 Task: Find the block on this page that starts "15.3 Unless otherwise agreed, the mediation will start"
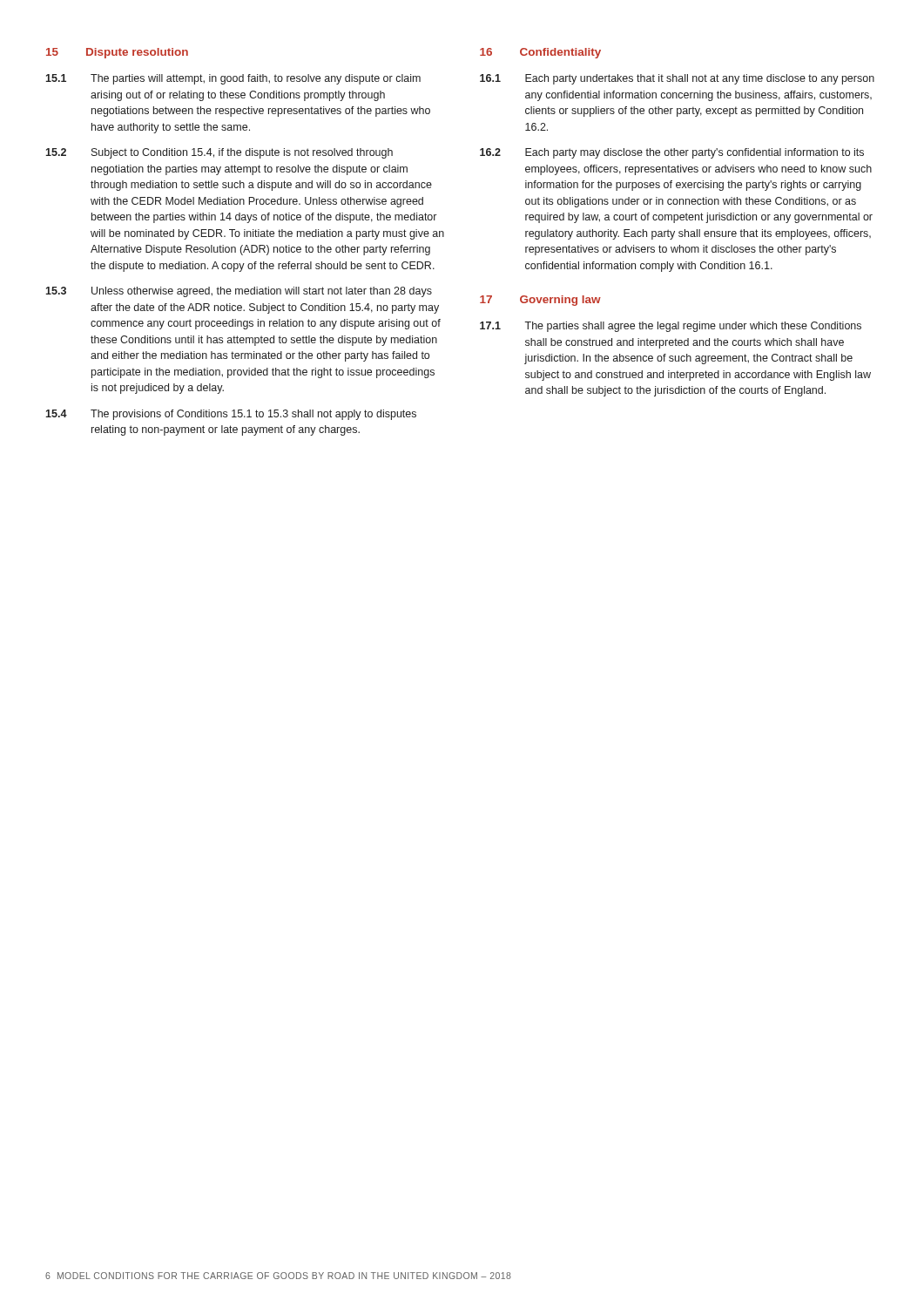click(245, 340)
